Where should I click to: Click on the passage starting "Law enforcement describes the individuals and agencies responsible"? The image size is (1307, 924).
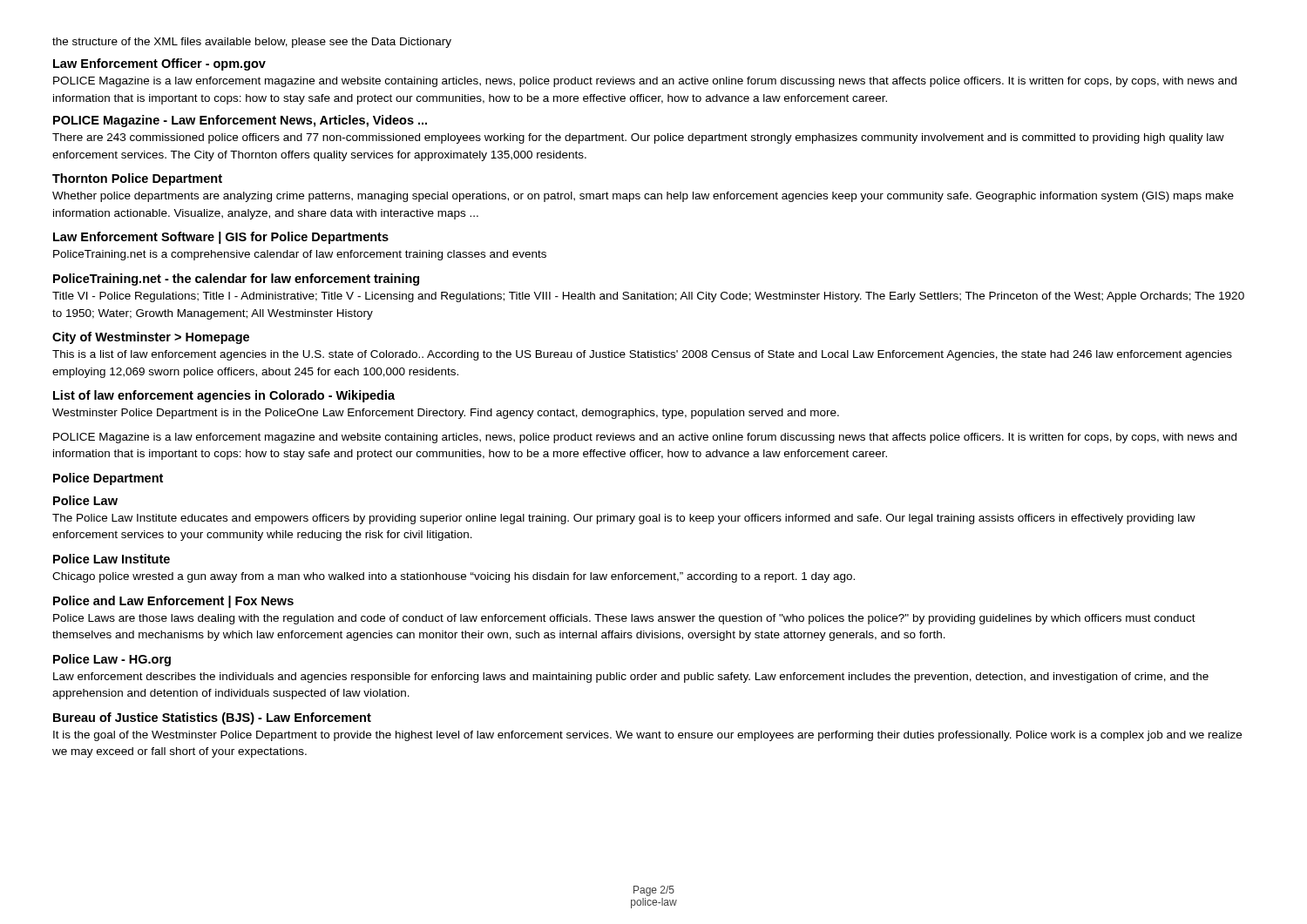click(631, 684)
